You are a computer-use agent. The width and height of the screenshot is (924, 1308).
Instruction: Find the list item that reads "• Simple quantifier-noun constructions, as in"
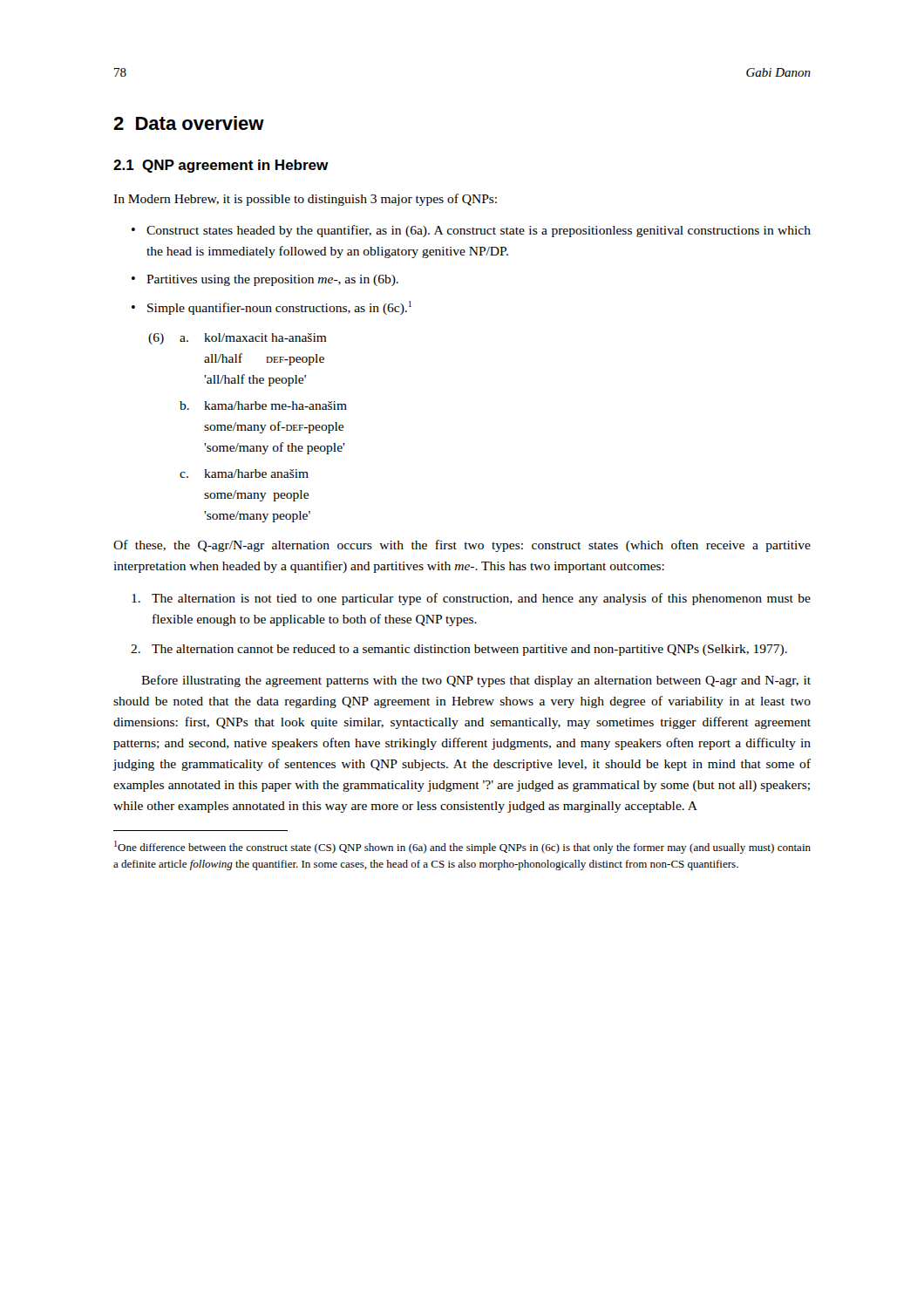tap(272, 308)
